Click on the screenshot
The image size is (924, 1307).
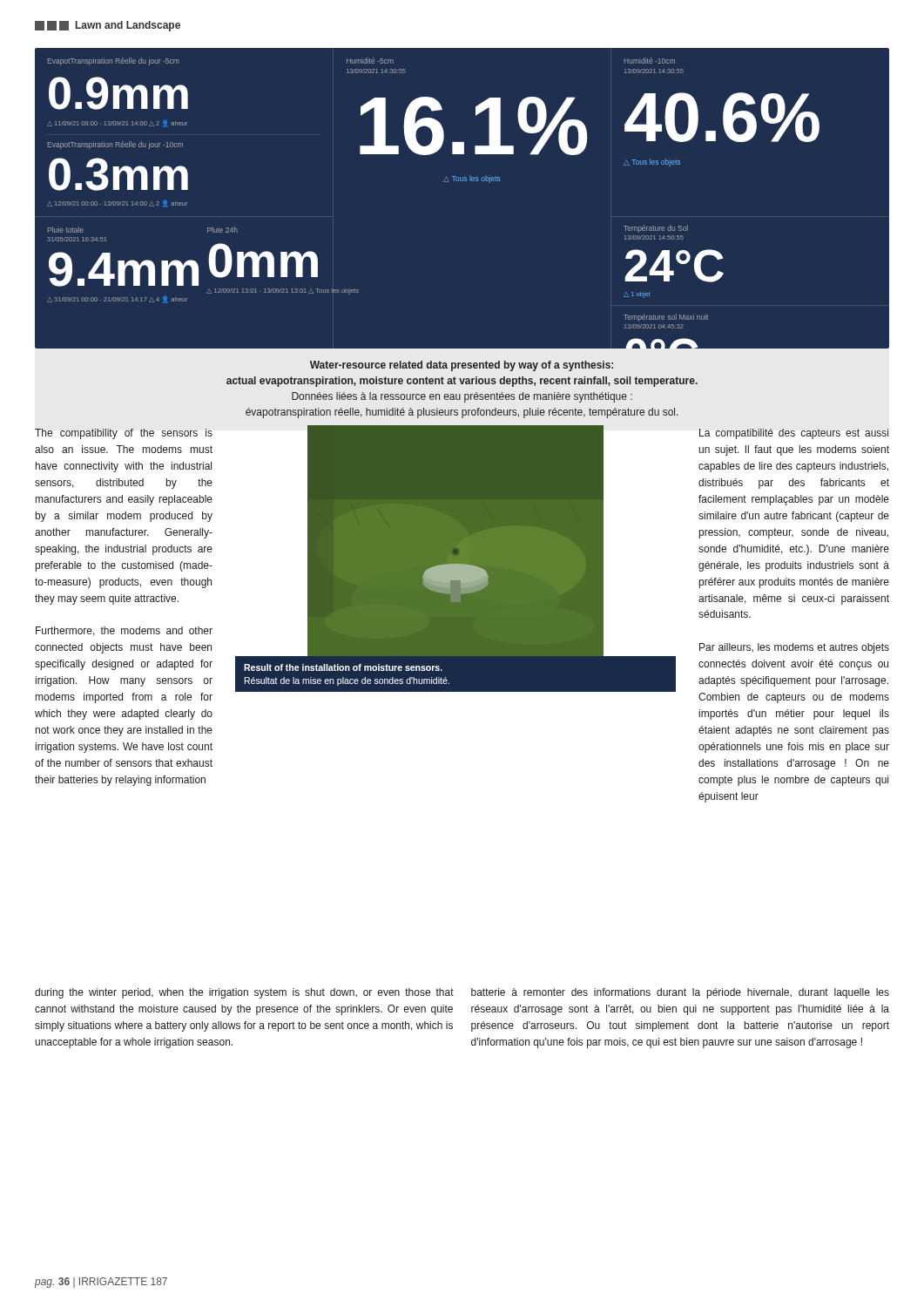click(462, 198)
